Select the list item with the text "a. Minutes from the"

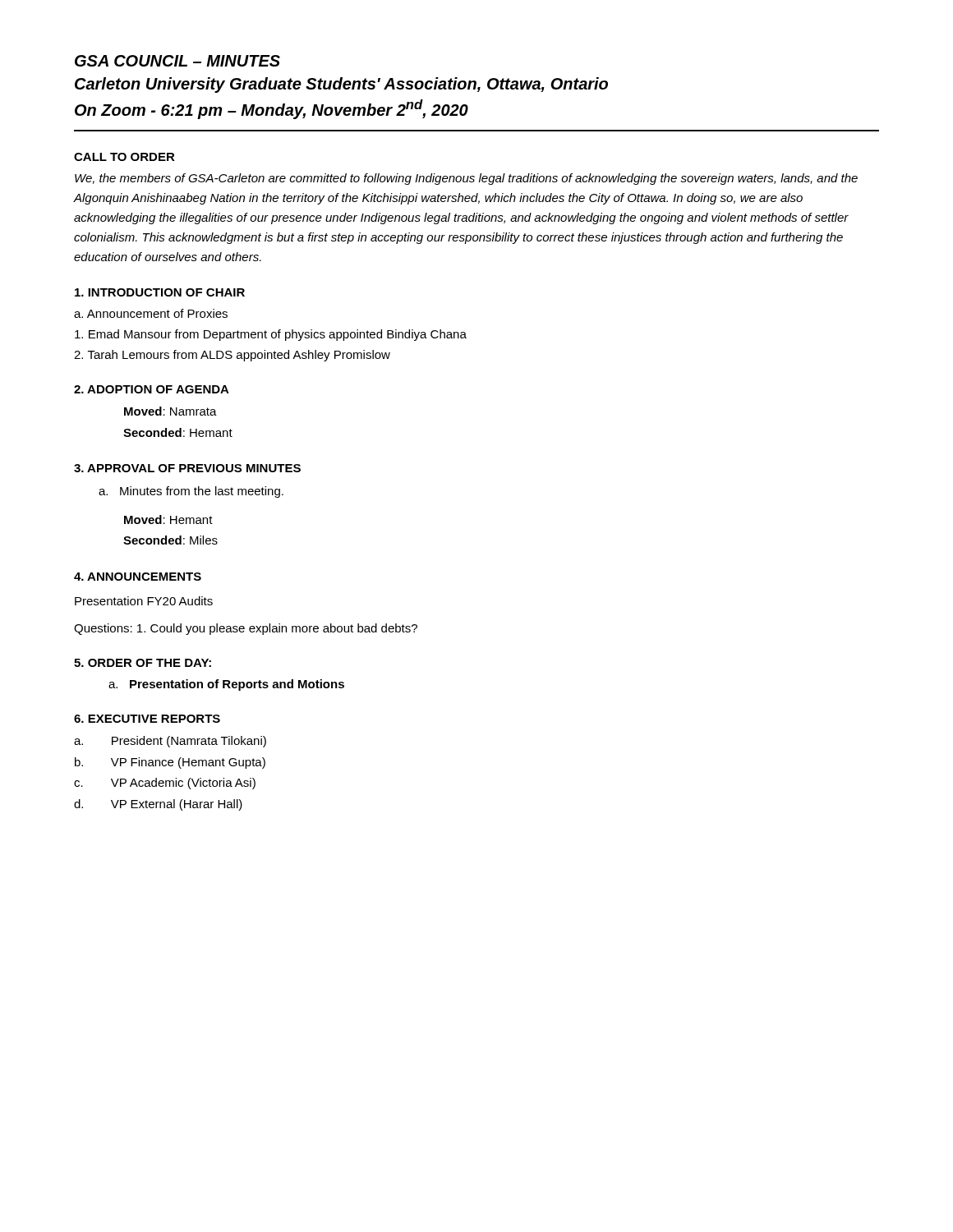191,491
